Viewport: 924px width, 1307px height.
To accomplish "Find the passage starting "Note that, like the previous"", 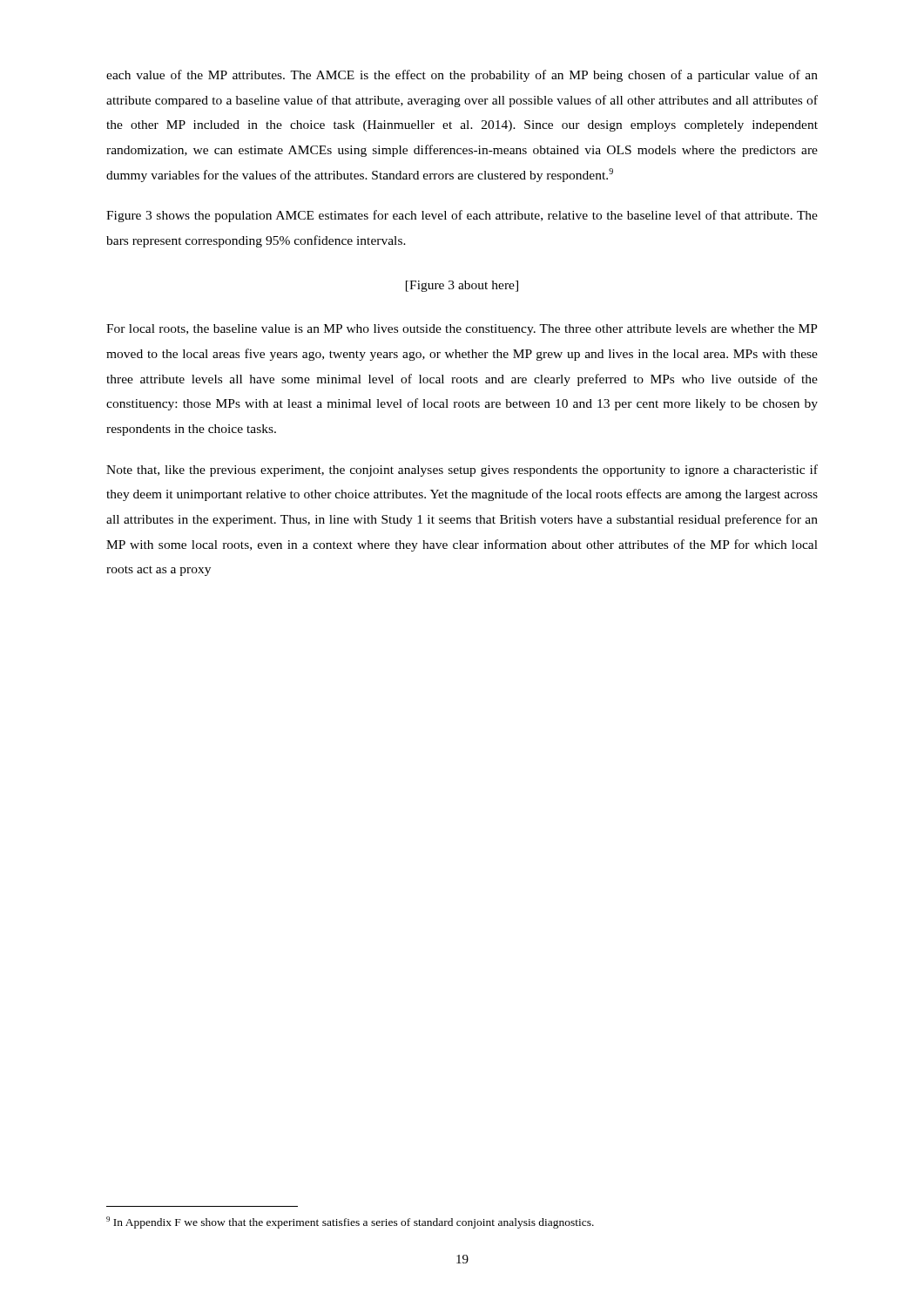I will point(462,520).
